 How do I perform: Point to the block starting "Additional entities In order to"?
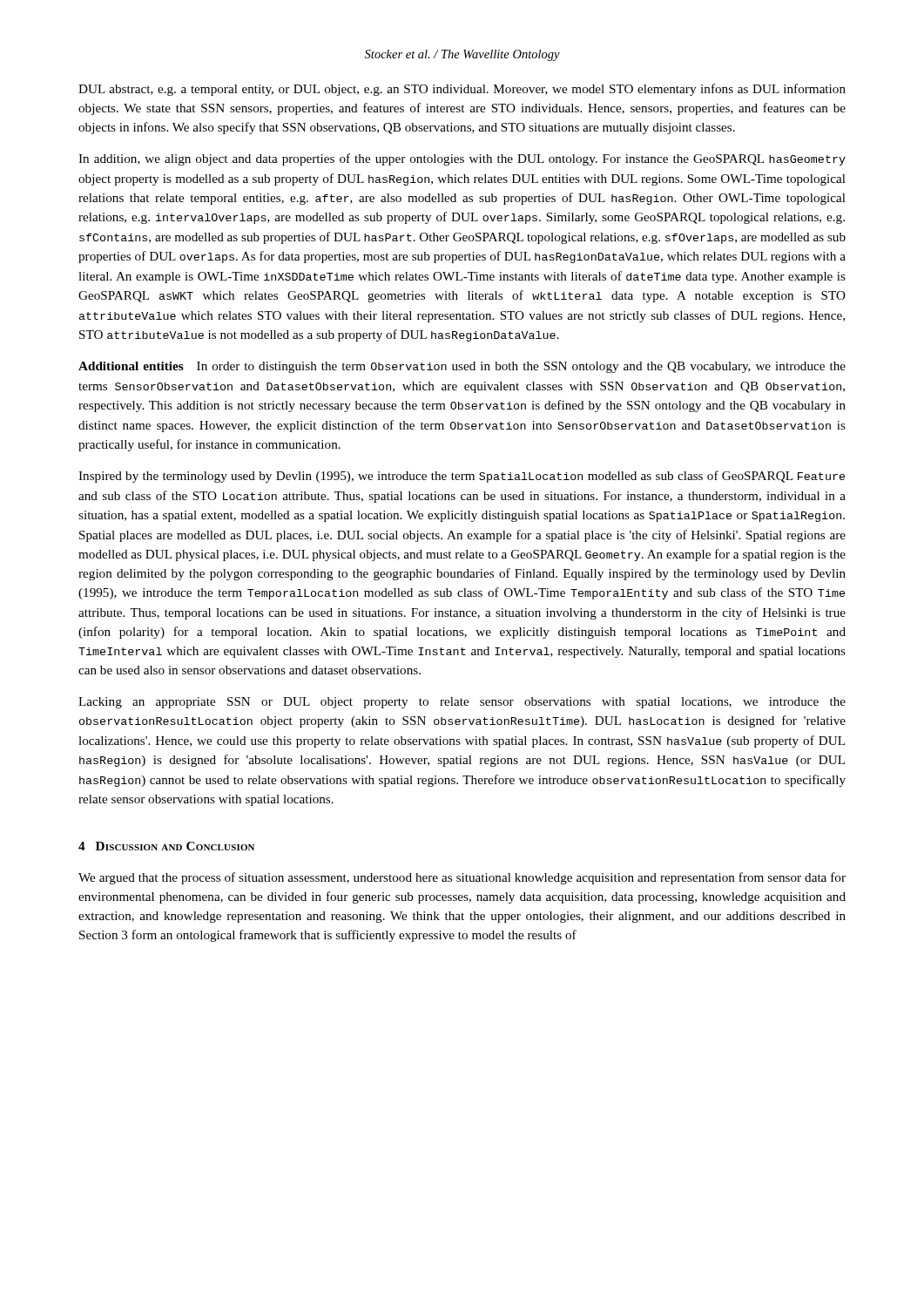pos(462,405)
